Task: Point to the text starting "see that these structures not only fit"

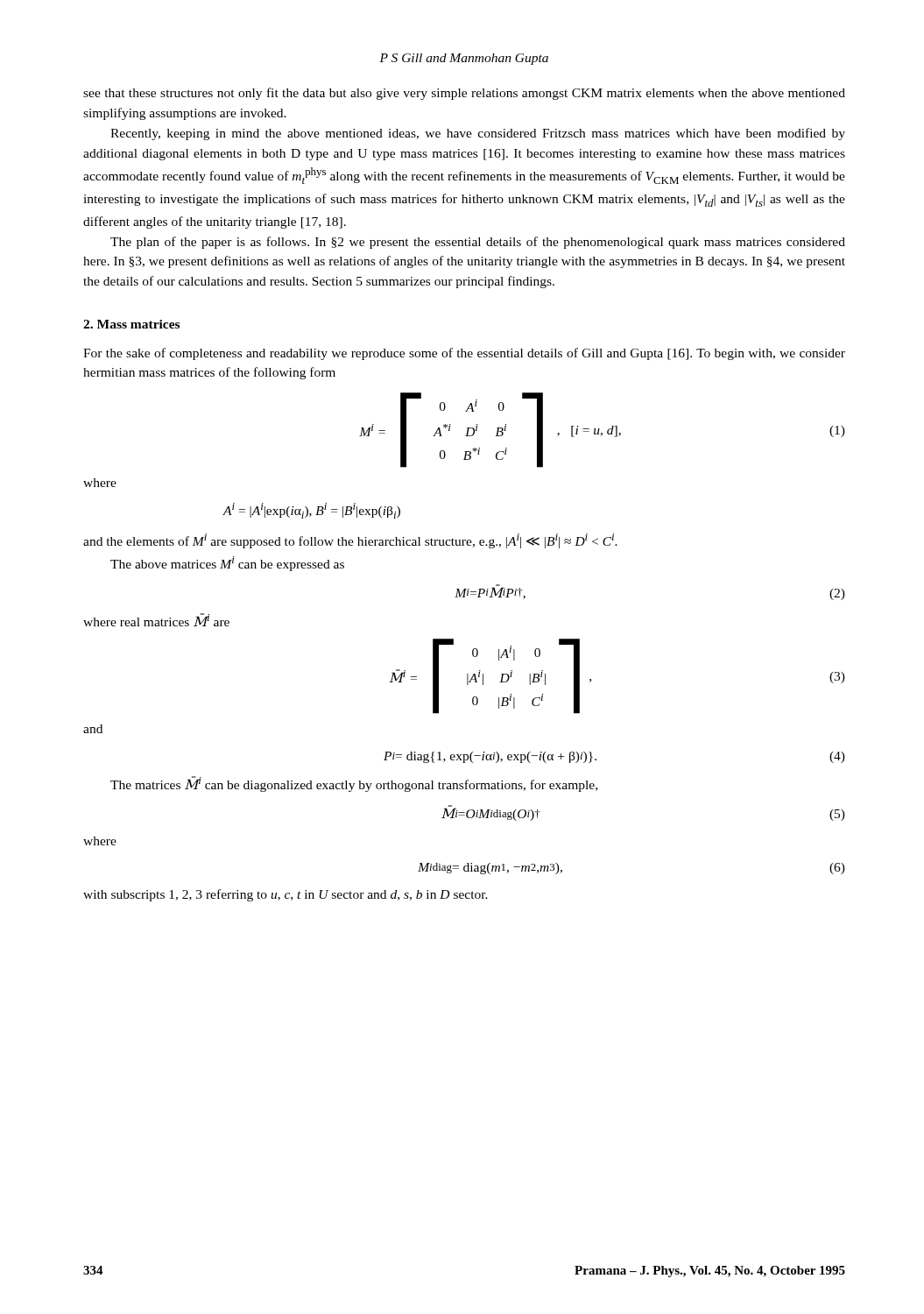Action: click(464, 188)
